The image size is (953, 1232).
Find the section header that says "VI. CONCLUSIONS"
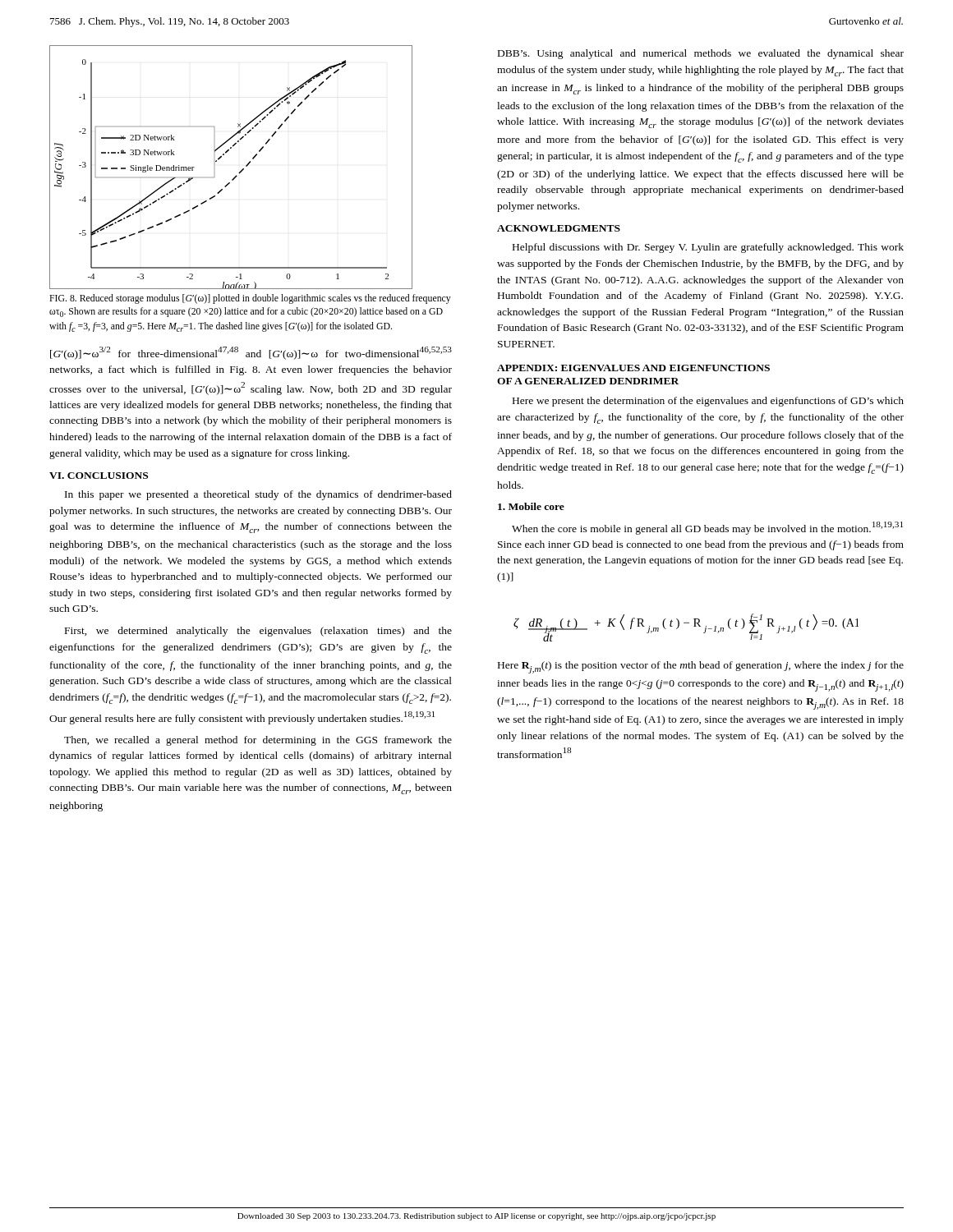point(99,475)
